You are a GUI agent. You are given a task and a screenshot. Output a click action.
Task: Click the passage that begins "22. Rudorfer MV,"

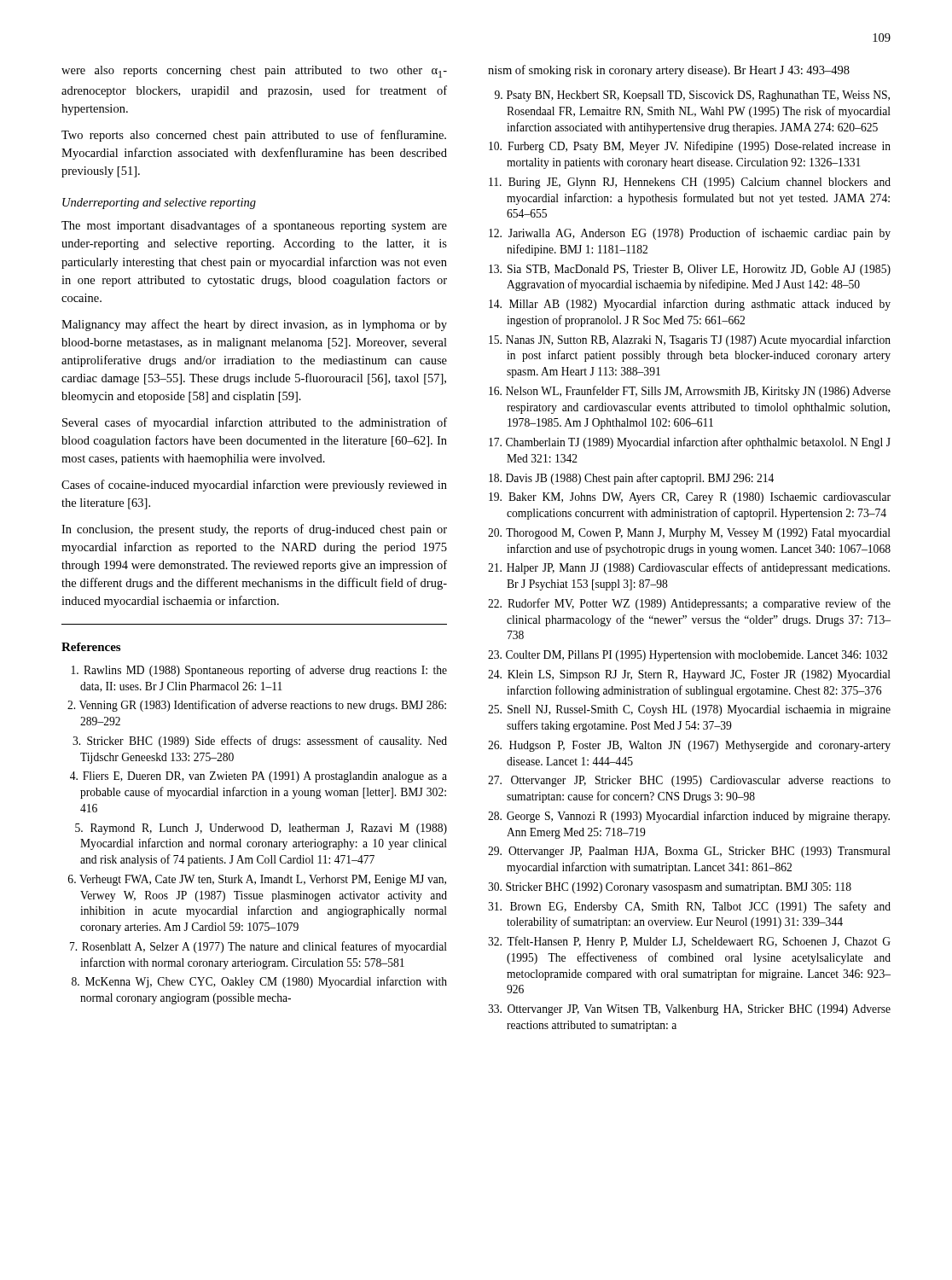point(689,620)
